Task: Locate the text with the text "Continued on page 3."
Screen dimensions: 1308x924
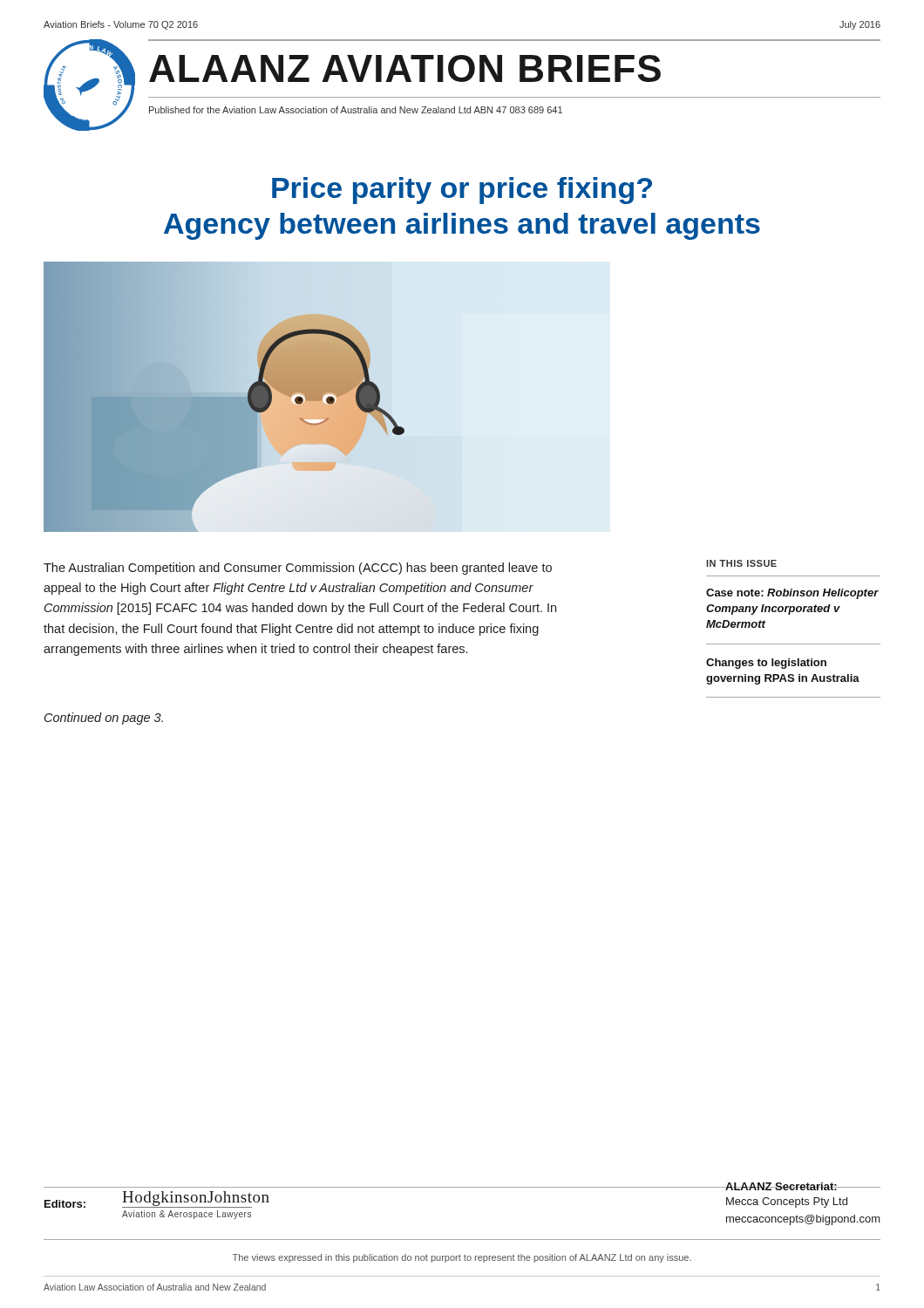Action: coord(104,718)
